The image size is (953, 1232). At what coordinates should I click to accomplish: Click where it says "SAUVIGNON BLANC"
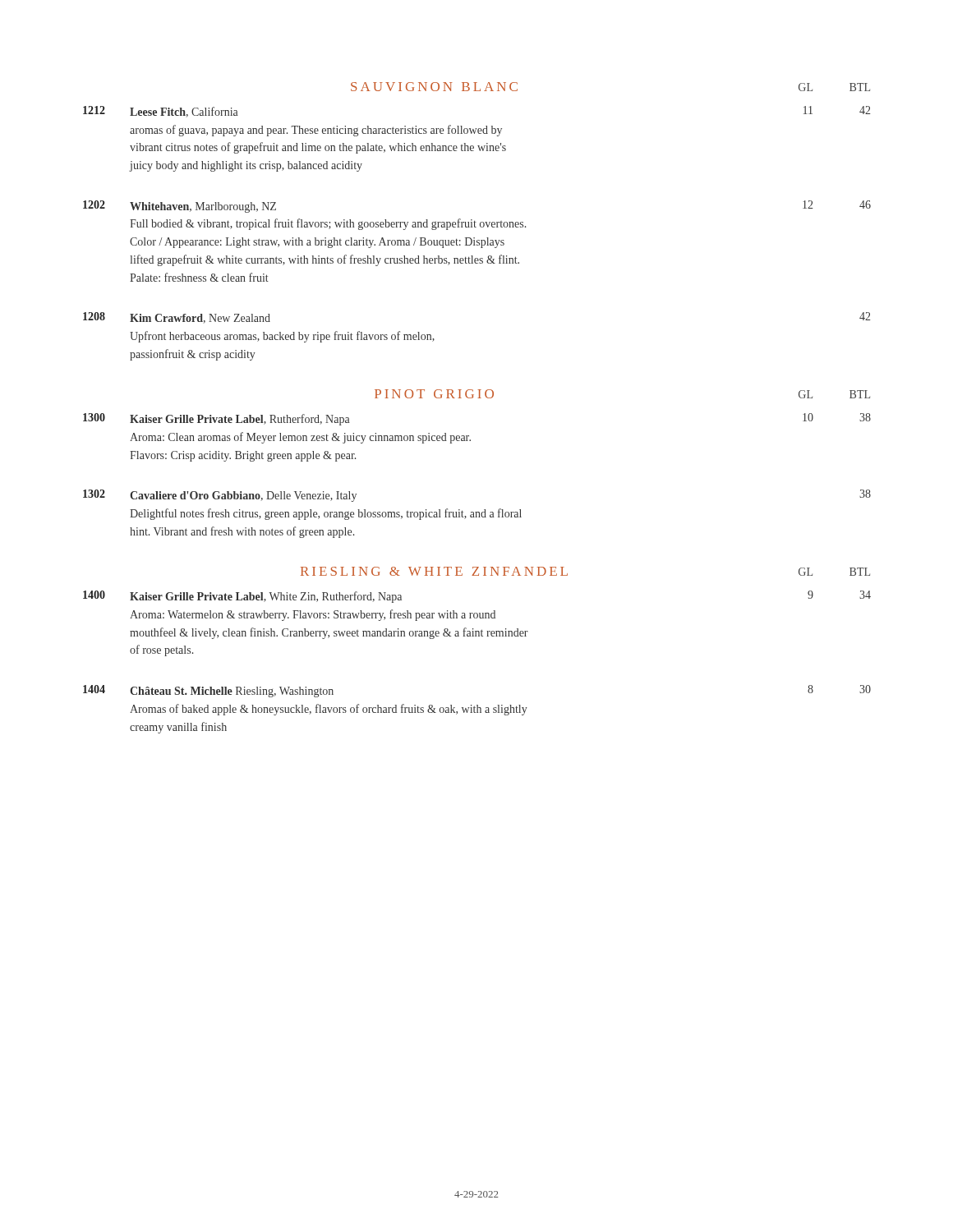coord(435,87)
